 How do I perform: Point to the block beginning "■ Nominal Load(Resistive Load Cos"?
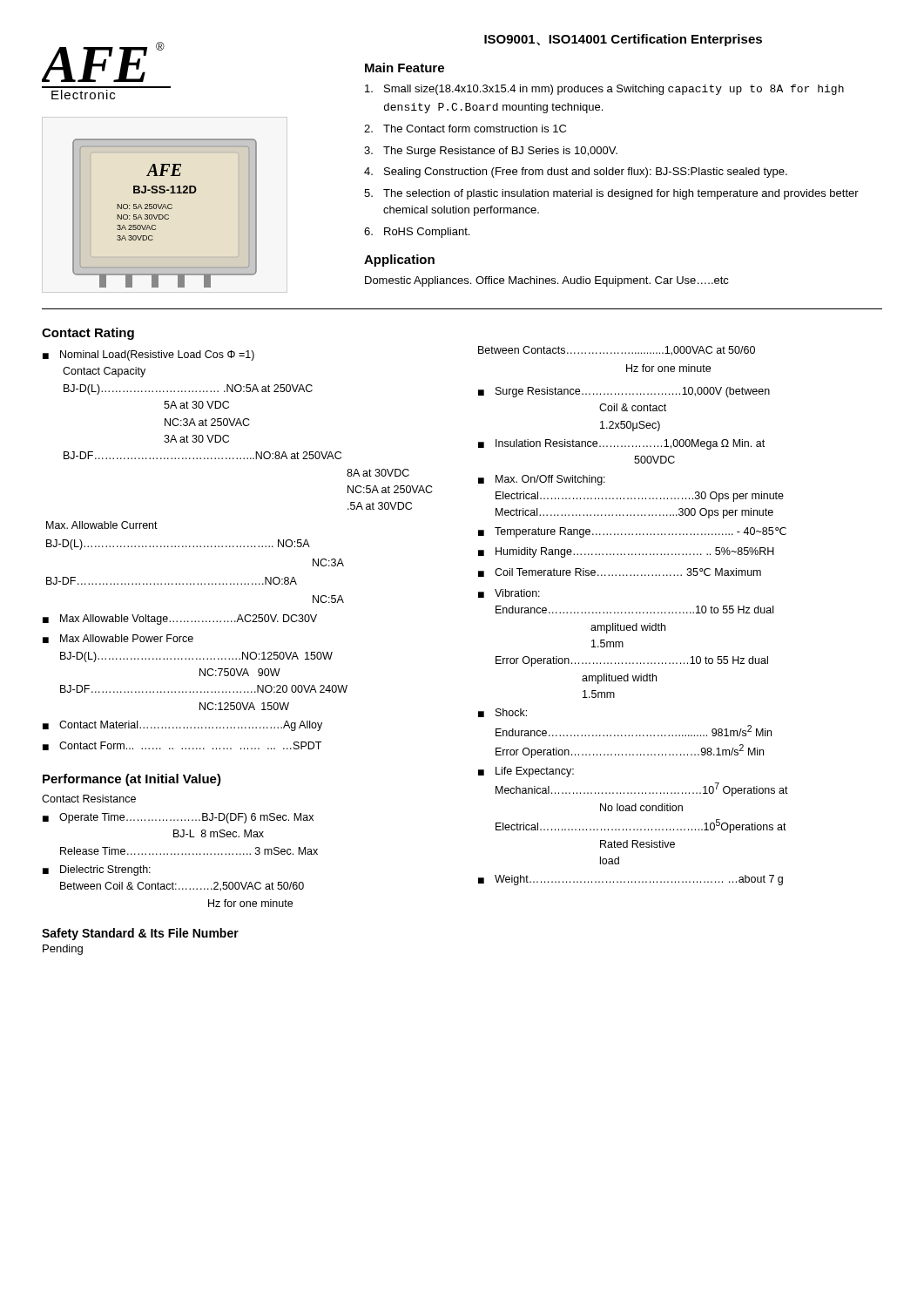tap(251, 552)
